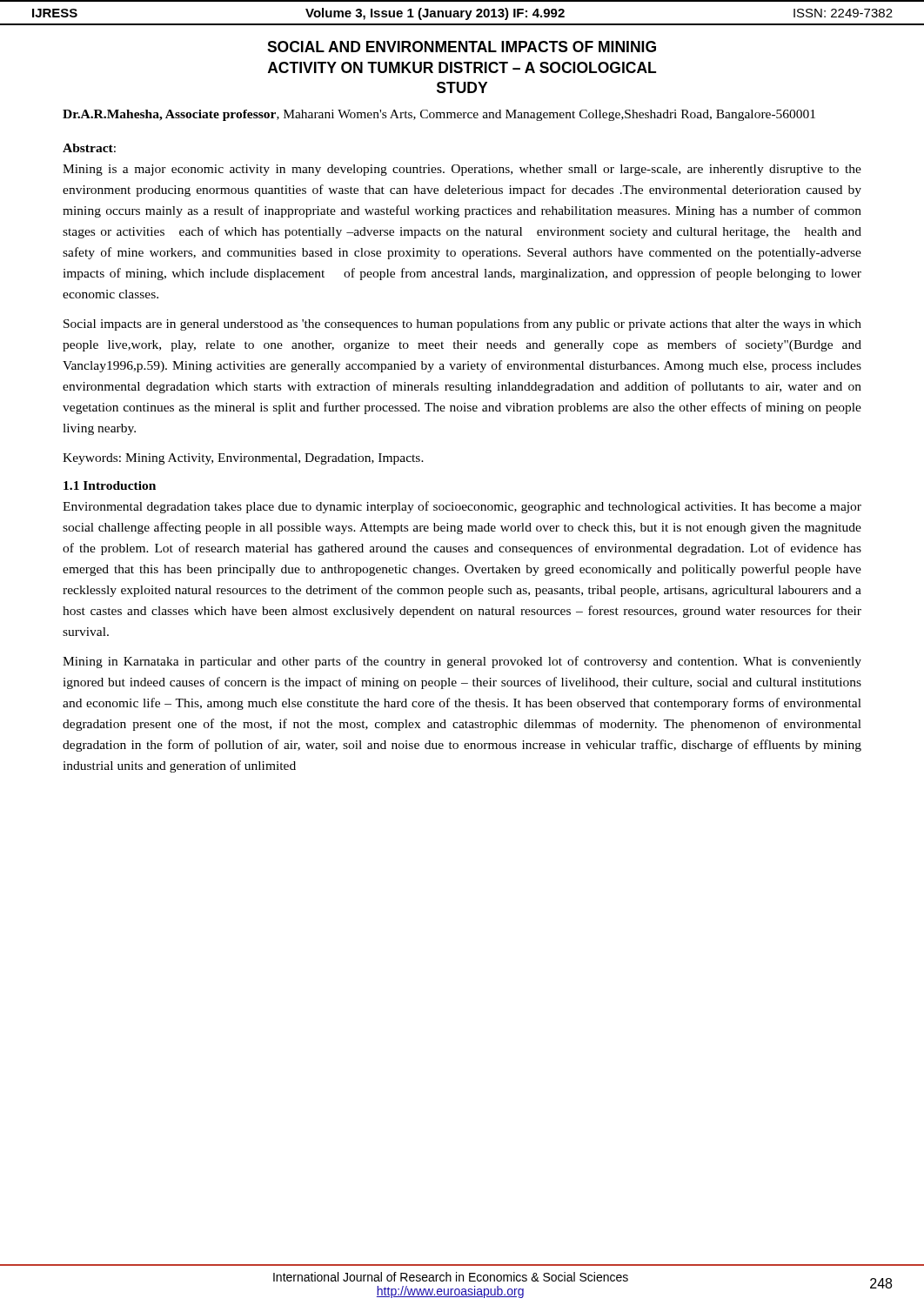Locate the element starting "Mining is a major economic activity in"
This screenshot has width=924, height=1305.
(x=462, y=231)
